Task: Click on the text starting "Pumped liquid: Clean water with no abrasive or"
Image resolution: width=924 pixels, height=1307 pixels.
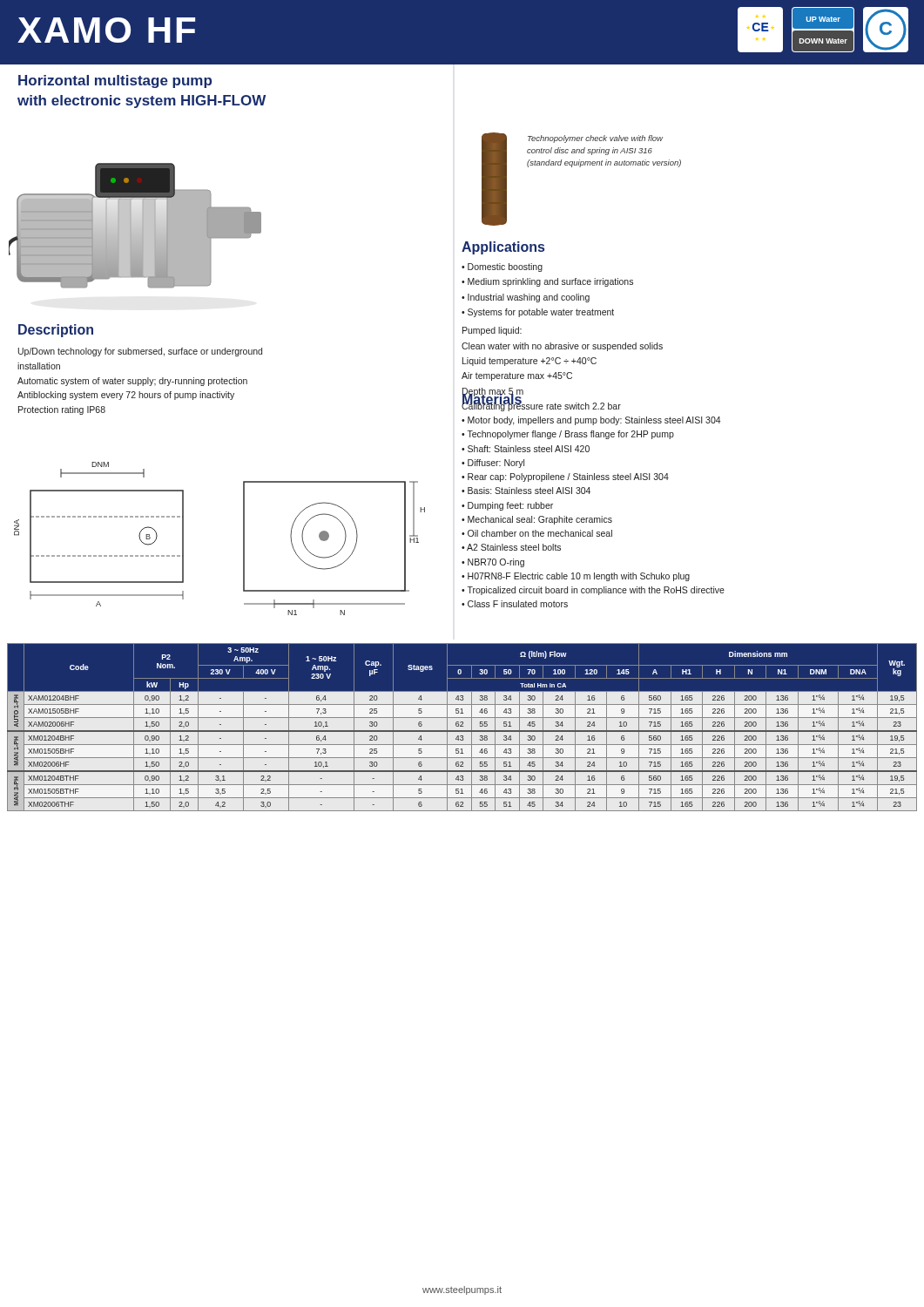Action: point(562,368)
